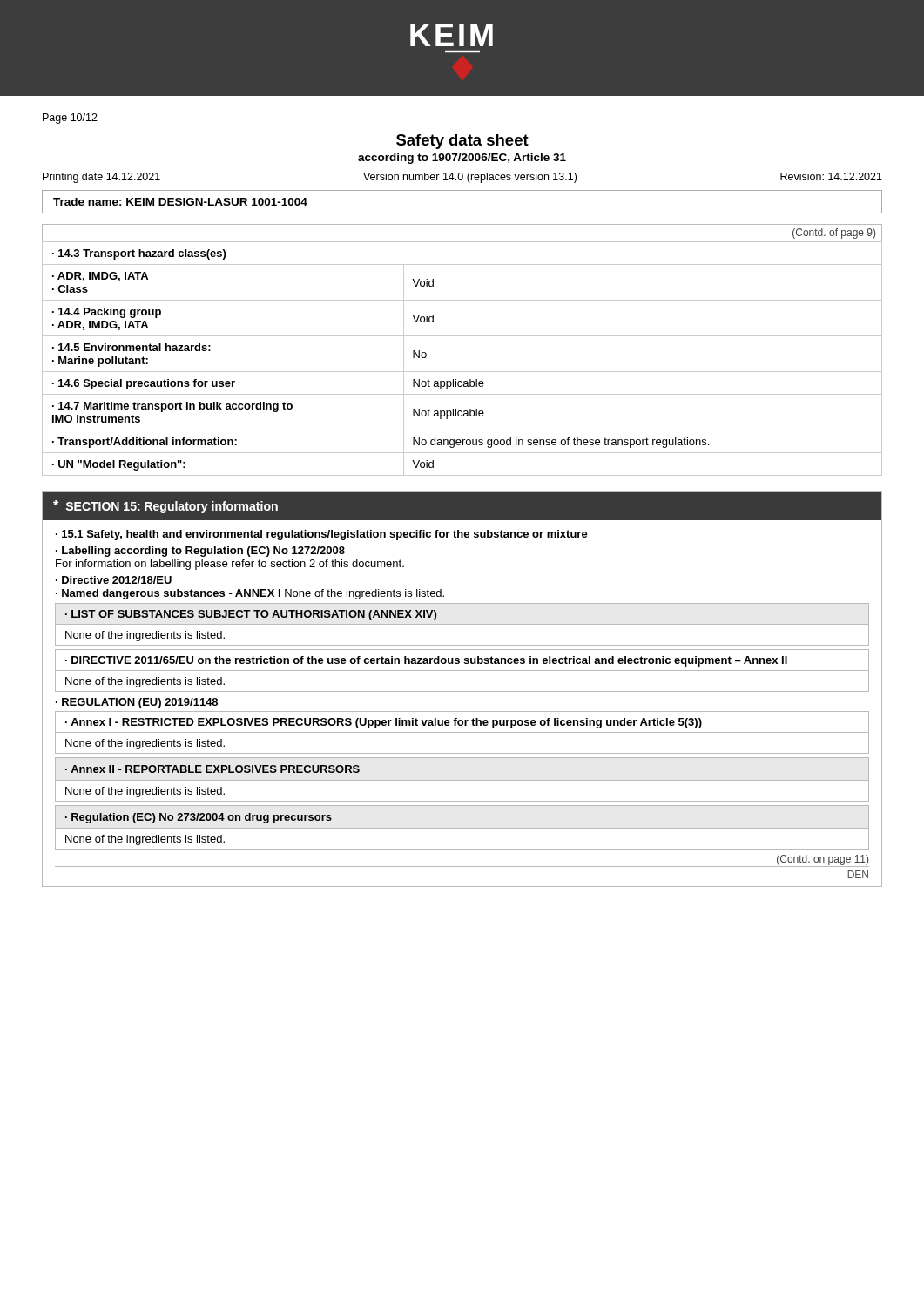Select the text block containing "· 15.1 Safety,"

[321, 534]
